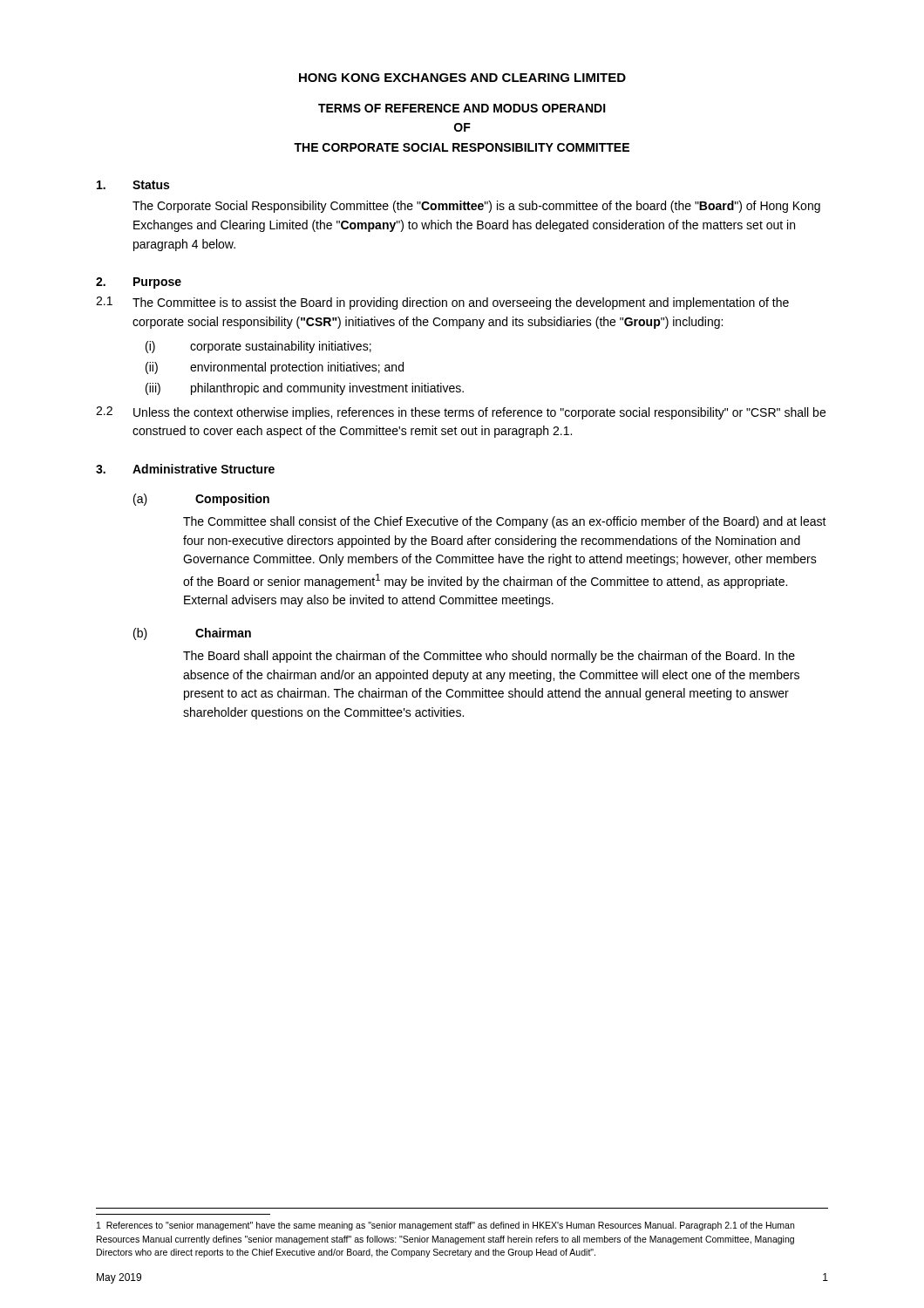This screenshot has height=1308, width=924.
Task: Click where it says "3. Administrative Structure"
Action: click(185, 469)
